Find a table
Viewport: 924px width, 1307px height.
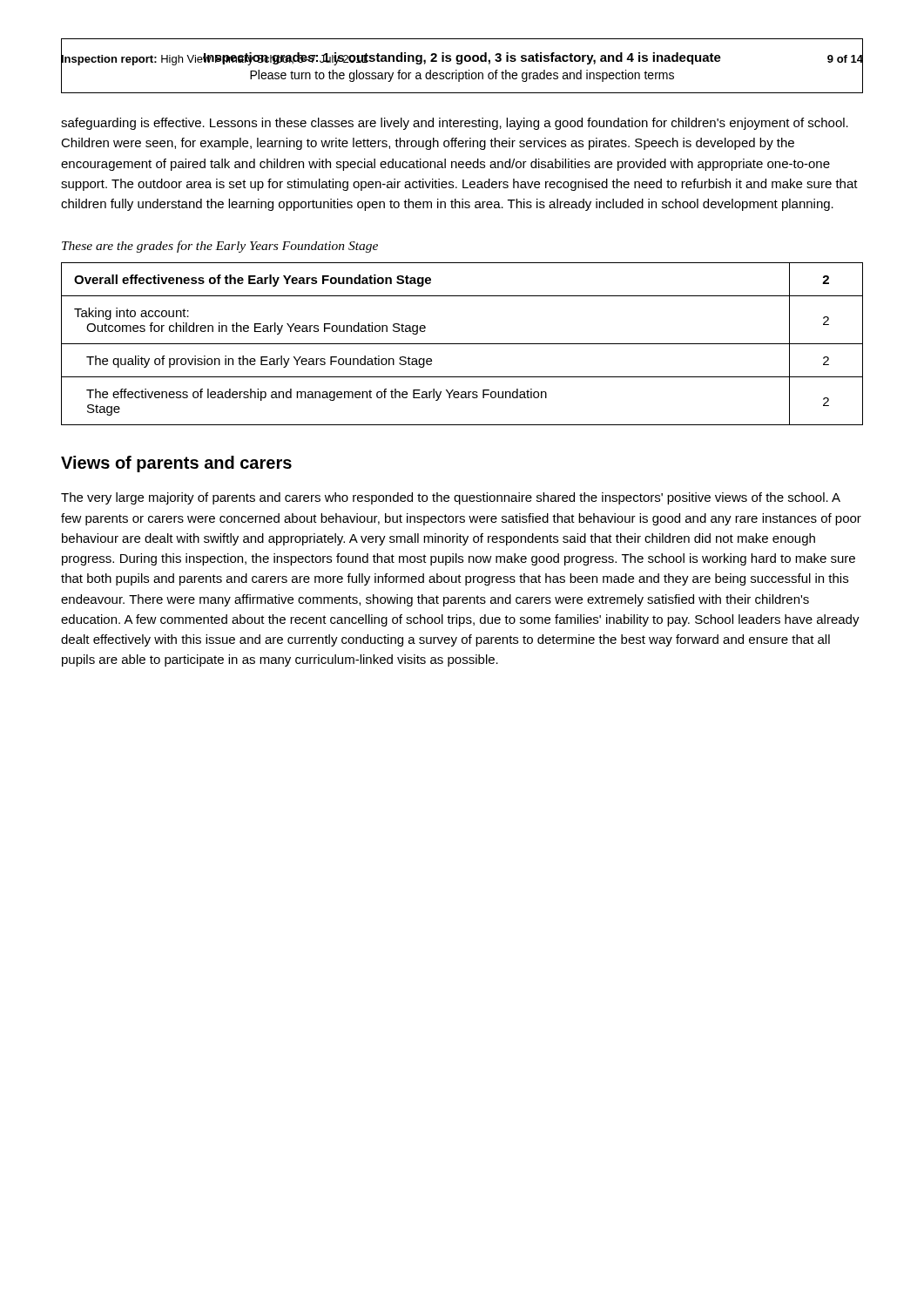pos(462,344)
